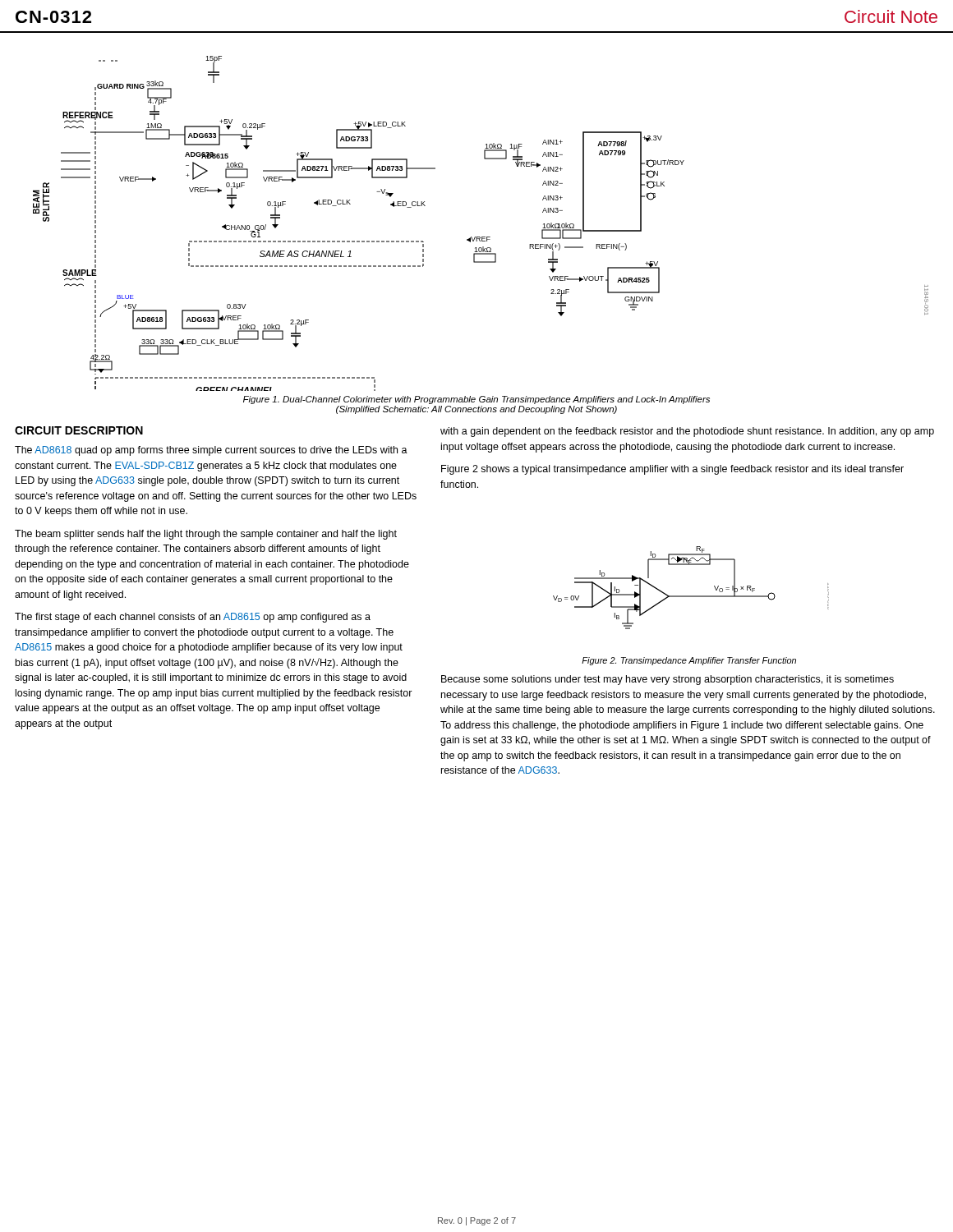953x1232 pixels.
Task: Click on the text starting "CIRCUIT DESCRIPTION"
Action: (x=79, y=430)
